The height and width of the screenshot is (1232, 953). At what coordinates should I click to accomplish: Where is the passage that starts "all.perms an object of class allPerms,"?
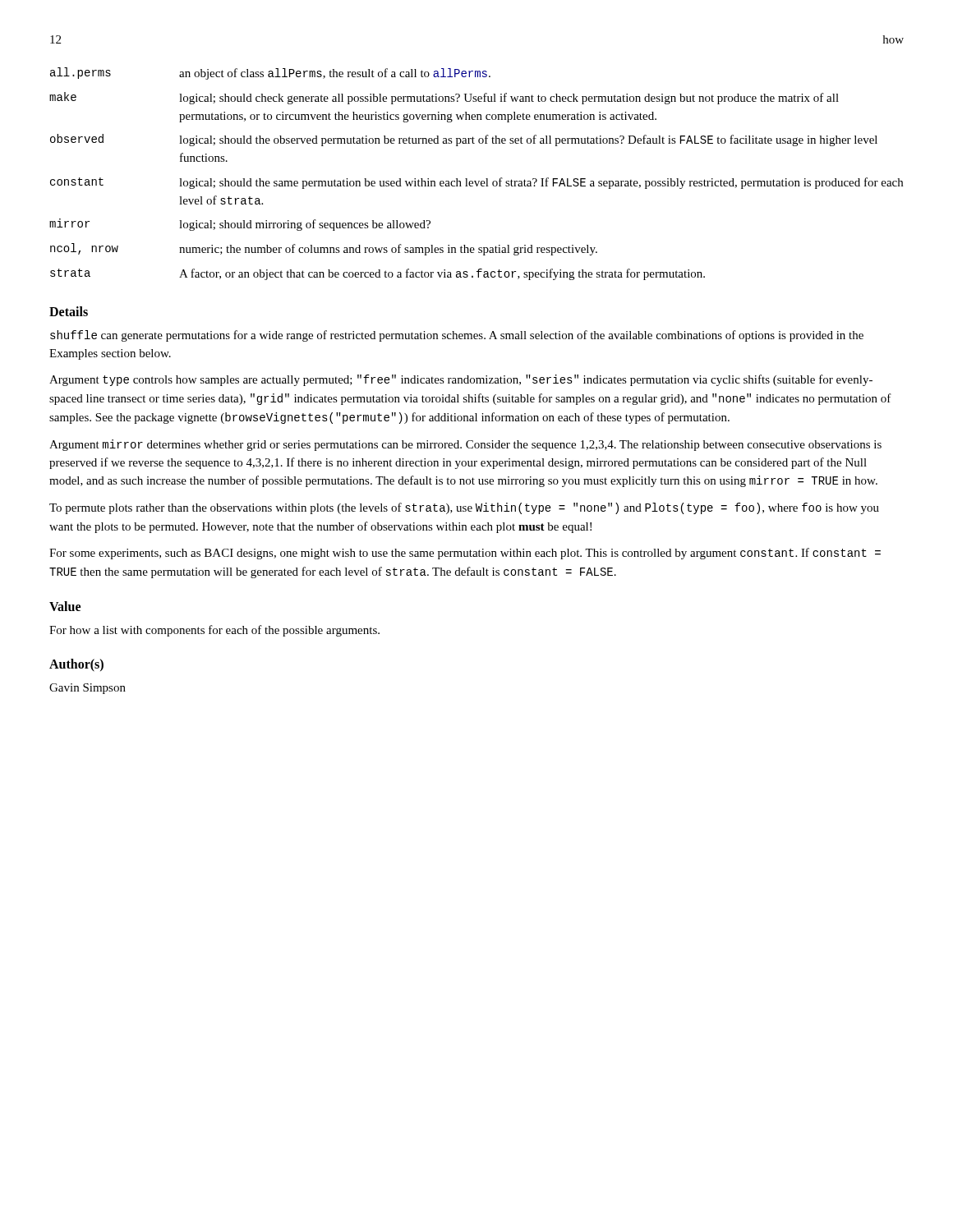click(476, 74)
